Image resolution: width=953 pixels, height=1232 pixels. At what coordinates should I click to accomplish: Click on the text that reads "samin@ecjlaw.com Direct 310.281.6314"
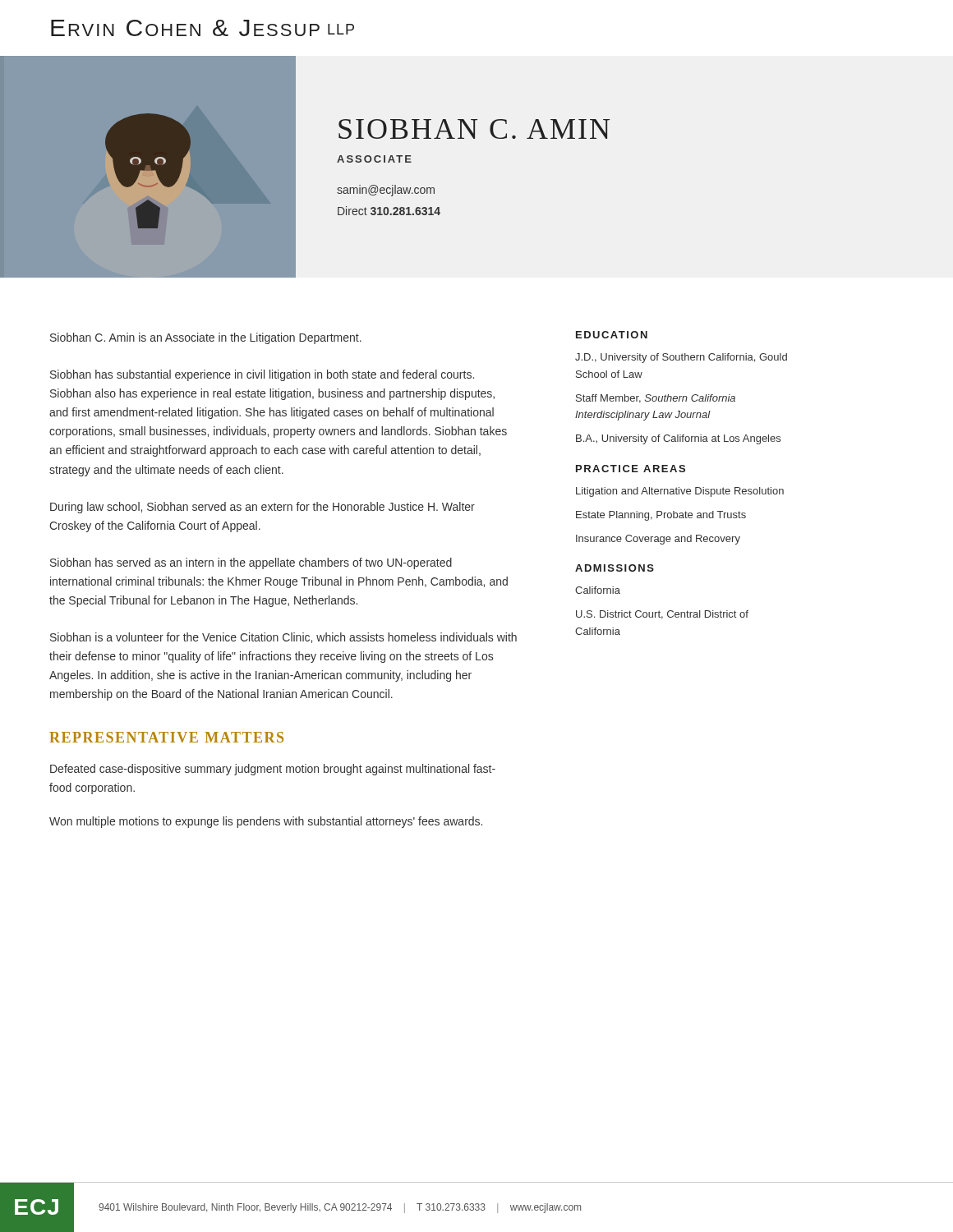click(x=389, y=200)
